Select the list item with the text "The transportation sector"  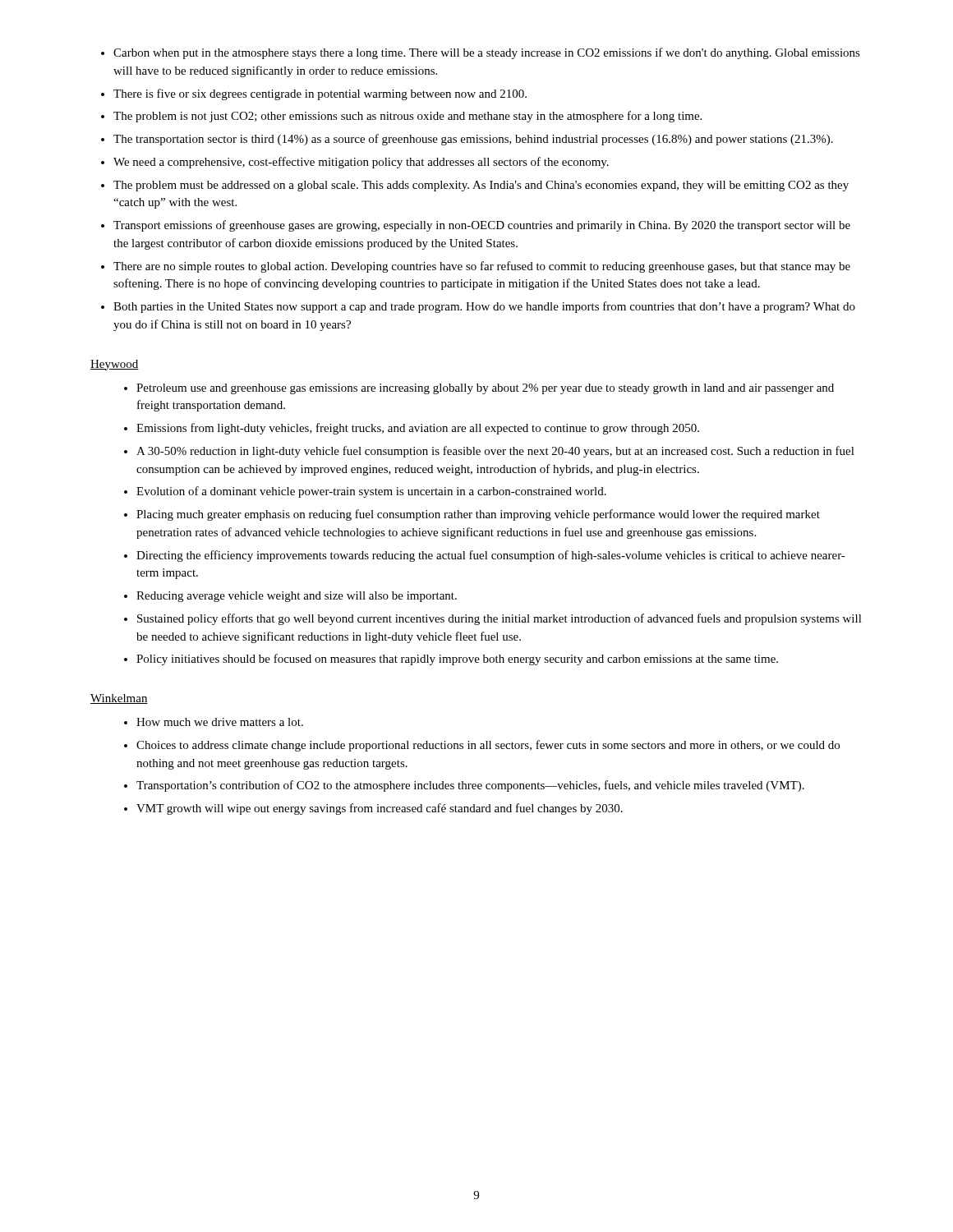tap(488, 140)
